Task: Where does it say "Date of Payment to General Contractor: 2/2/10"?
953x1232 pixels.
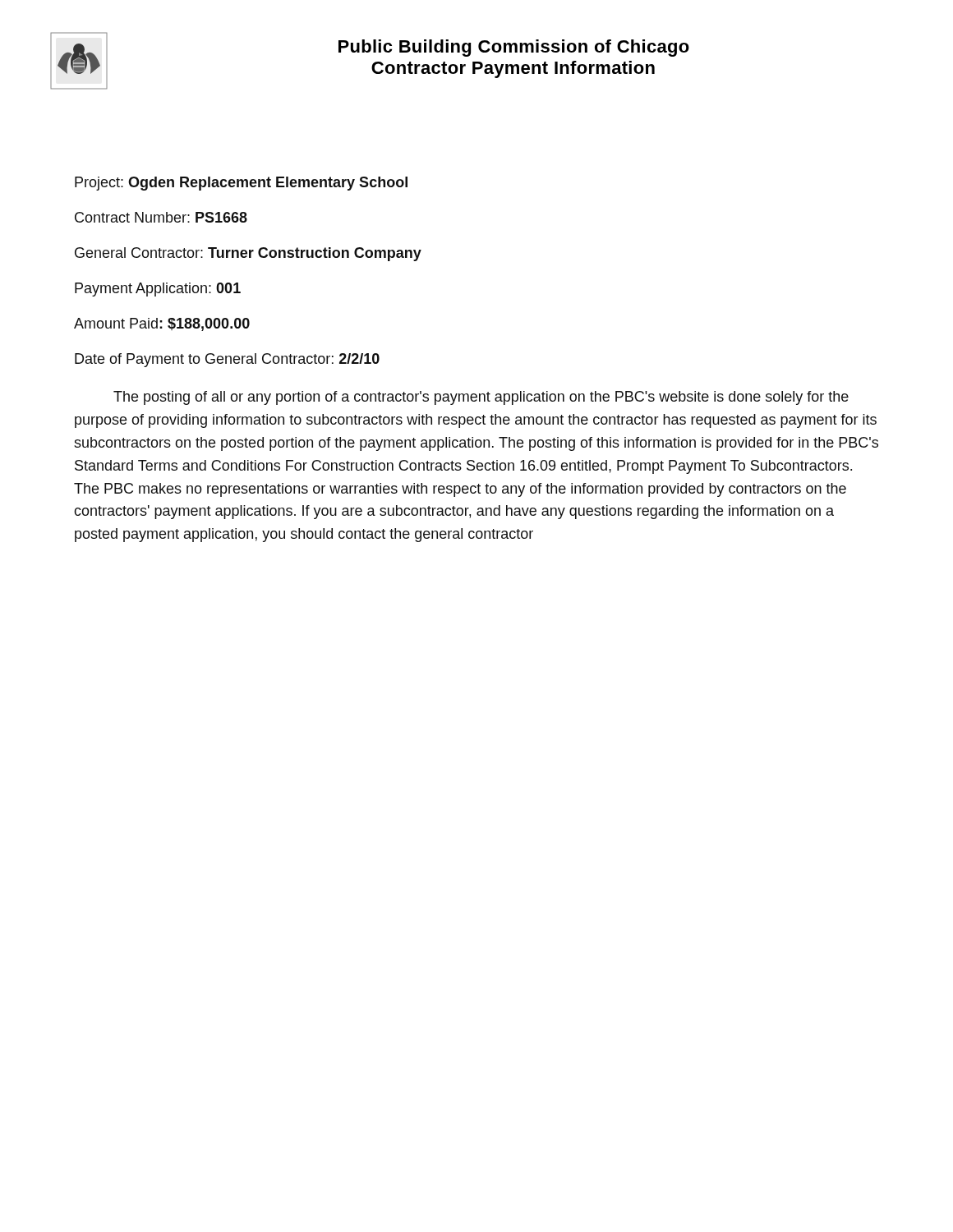Action: point(227,359)
